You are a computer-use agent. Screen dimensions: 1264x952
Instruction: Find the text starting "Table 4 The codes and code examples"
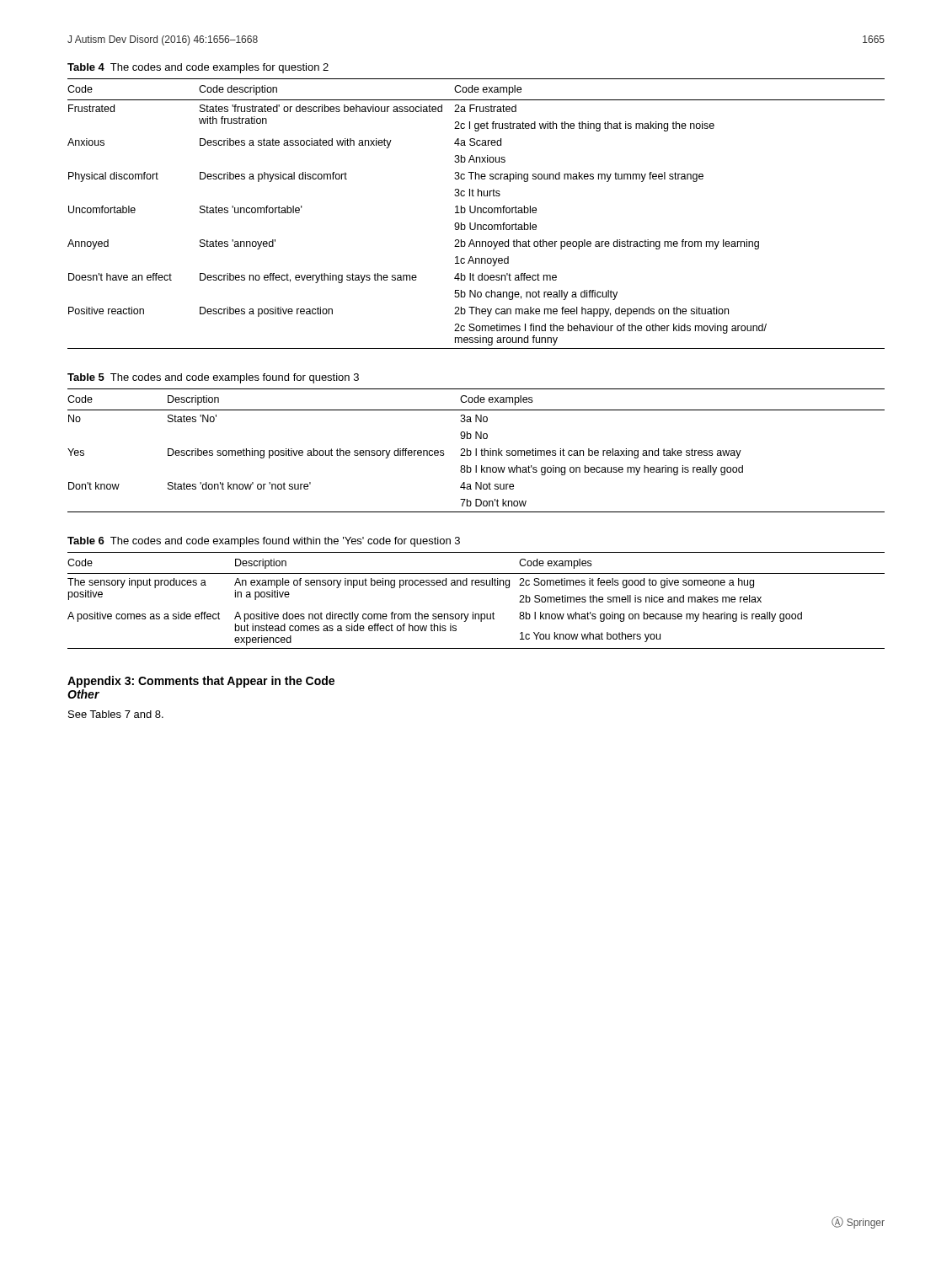tap(198, 67)
